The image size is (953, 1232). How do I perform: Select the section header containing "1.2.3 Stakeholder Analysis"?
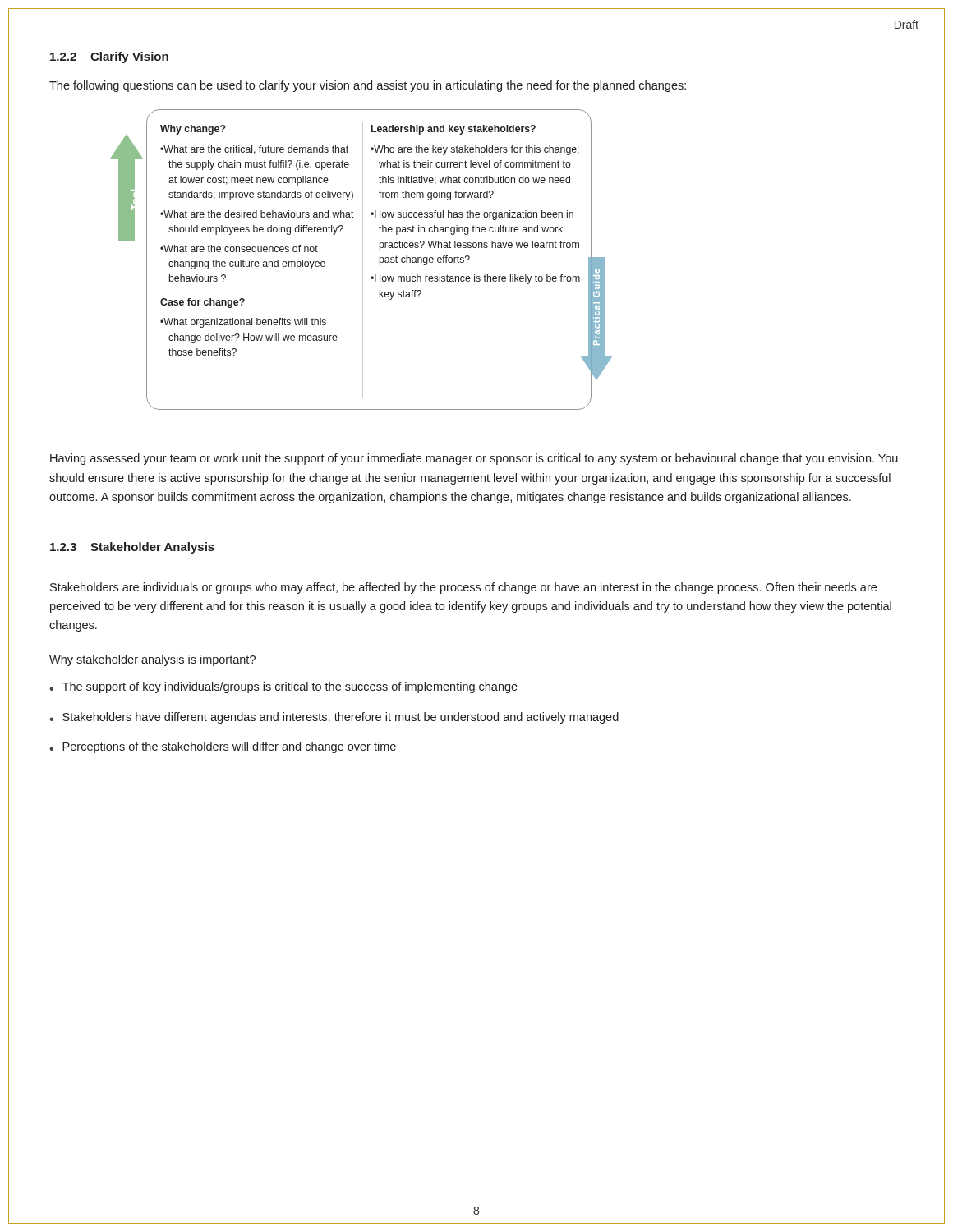coord(132,547)
